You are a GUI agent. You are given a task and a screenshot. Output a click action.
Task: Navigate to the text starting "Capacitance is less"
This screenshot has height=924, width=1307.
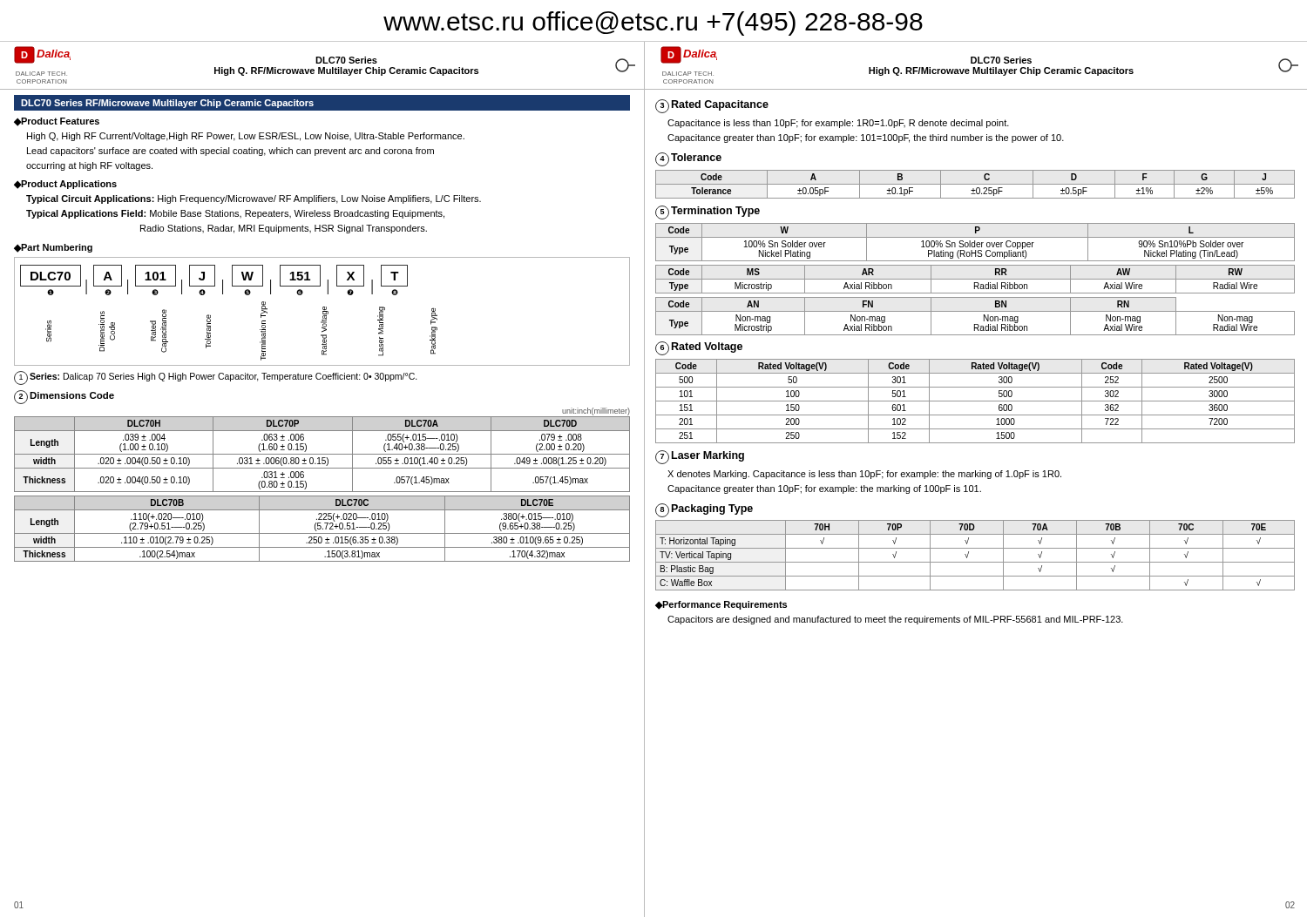tap(866, 130)
